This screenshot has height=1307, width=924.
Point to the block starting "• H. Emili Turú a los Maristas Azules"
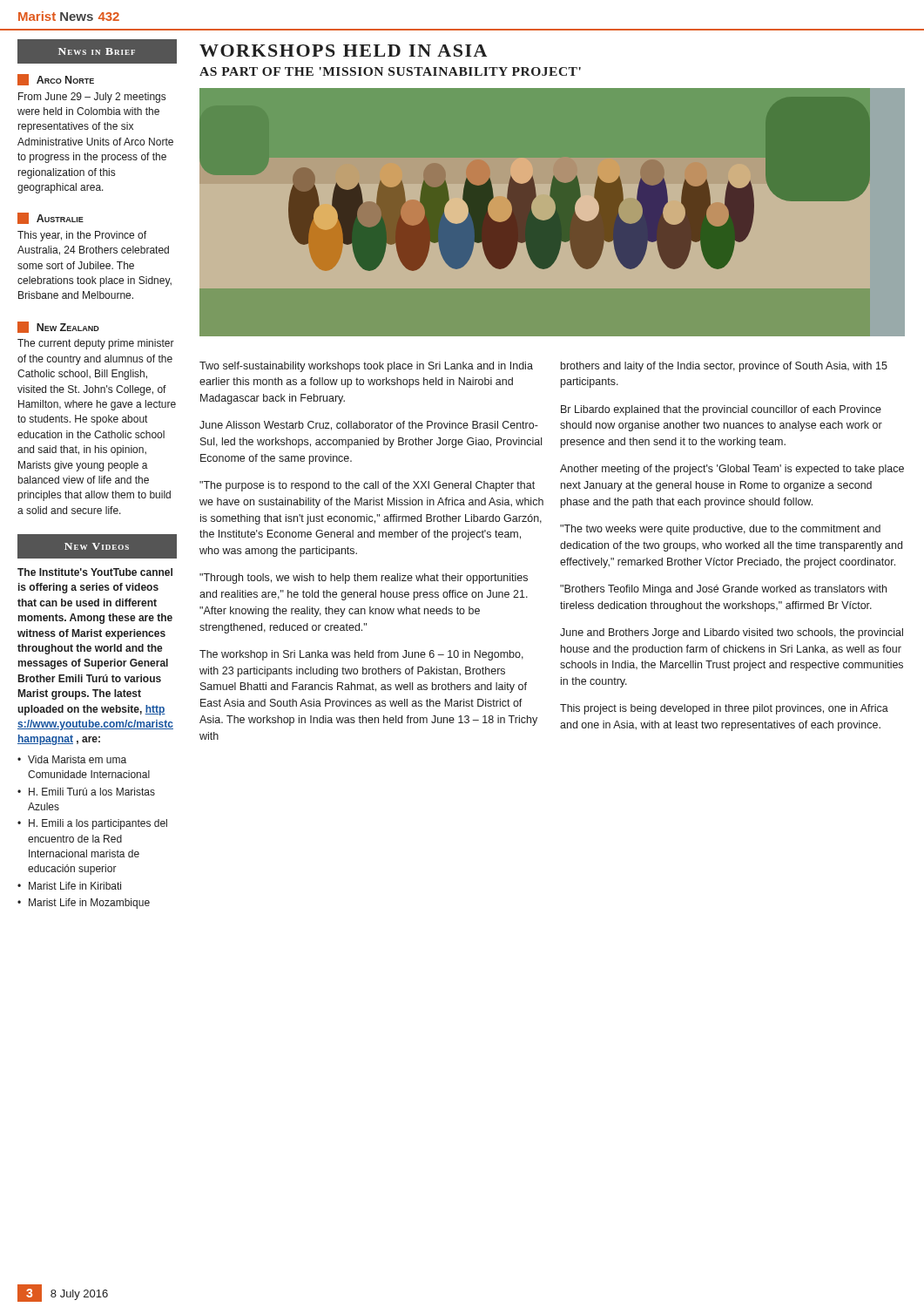tap(86, 799)
